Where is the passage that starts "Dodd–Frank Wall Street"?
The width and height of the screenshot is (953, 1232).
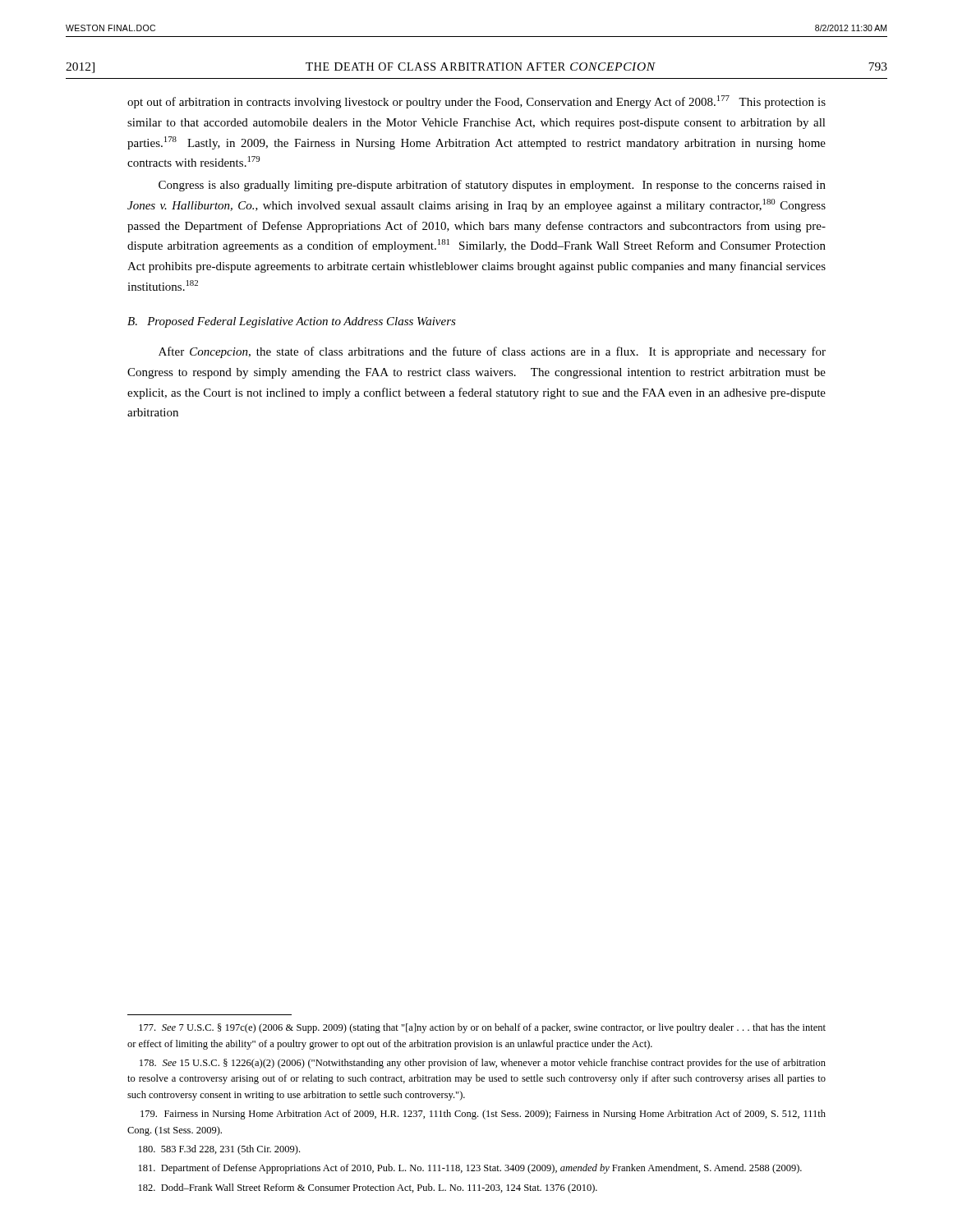362,1187
